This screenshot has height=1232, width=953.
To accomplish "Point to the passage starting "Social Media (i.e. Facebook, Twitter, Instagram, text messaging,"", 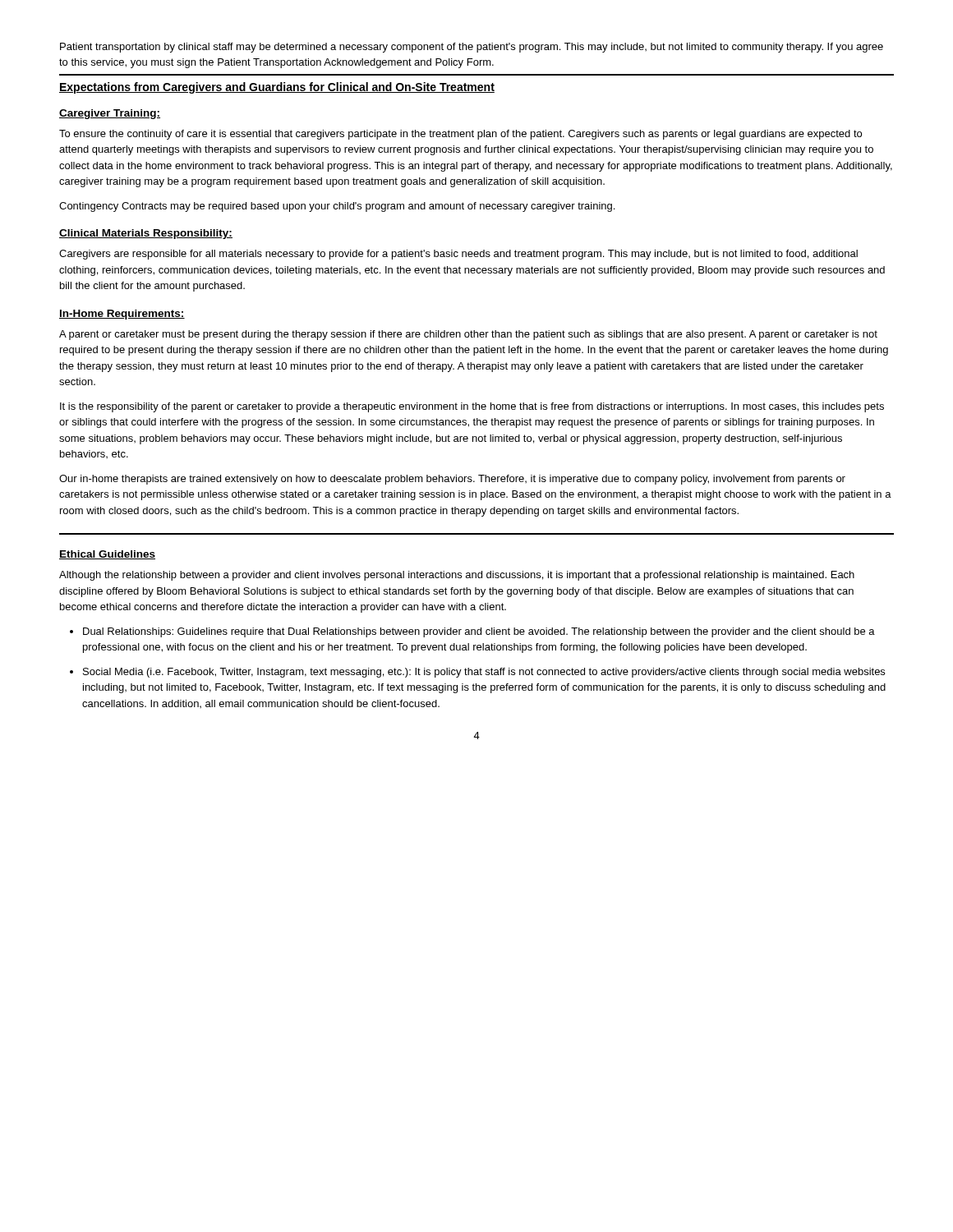I will tap(484, 687).
